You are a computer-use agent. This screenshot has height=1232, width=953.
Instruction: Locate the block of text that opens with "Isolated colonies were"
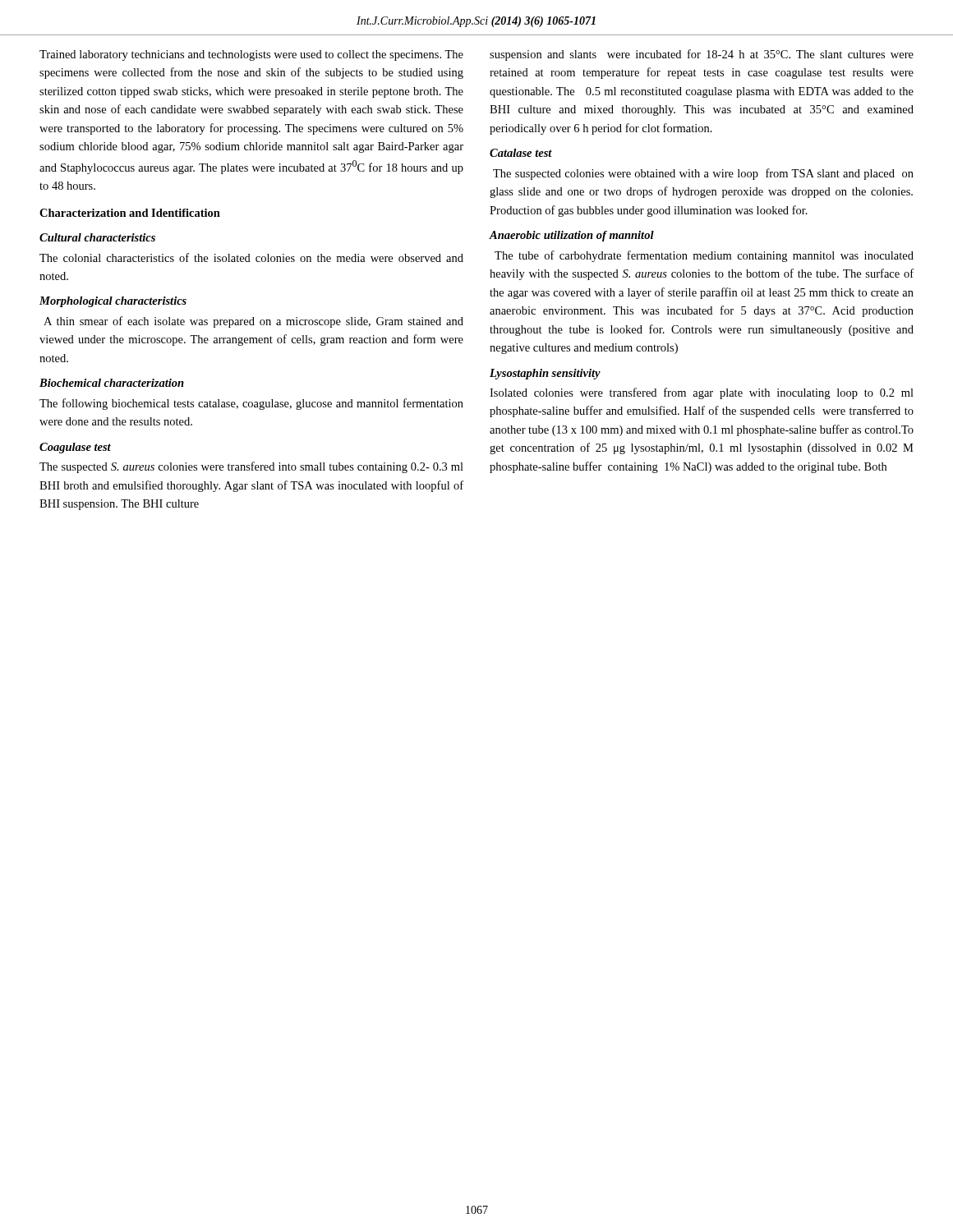702,430
